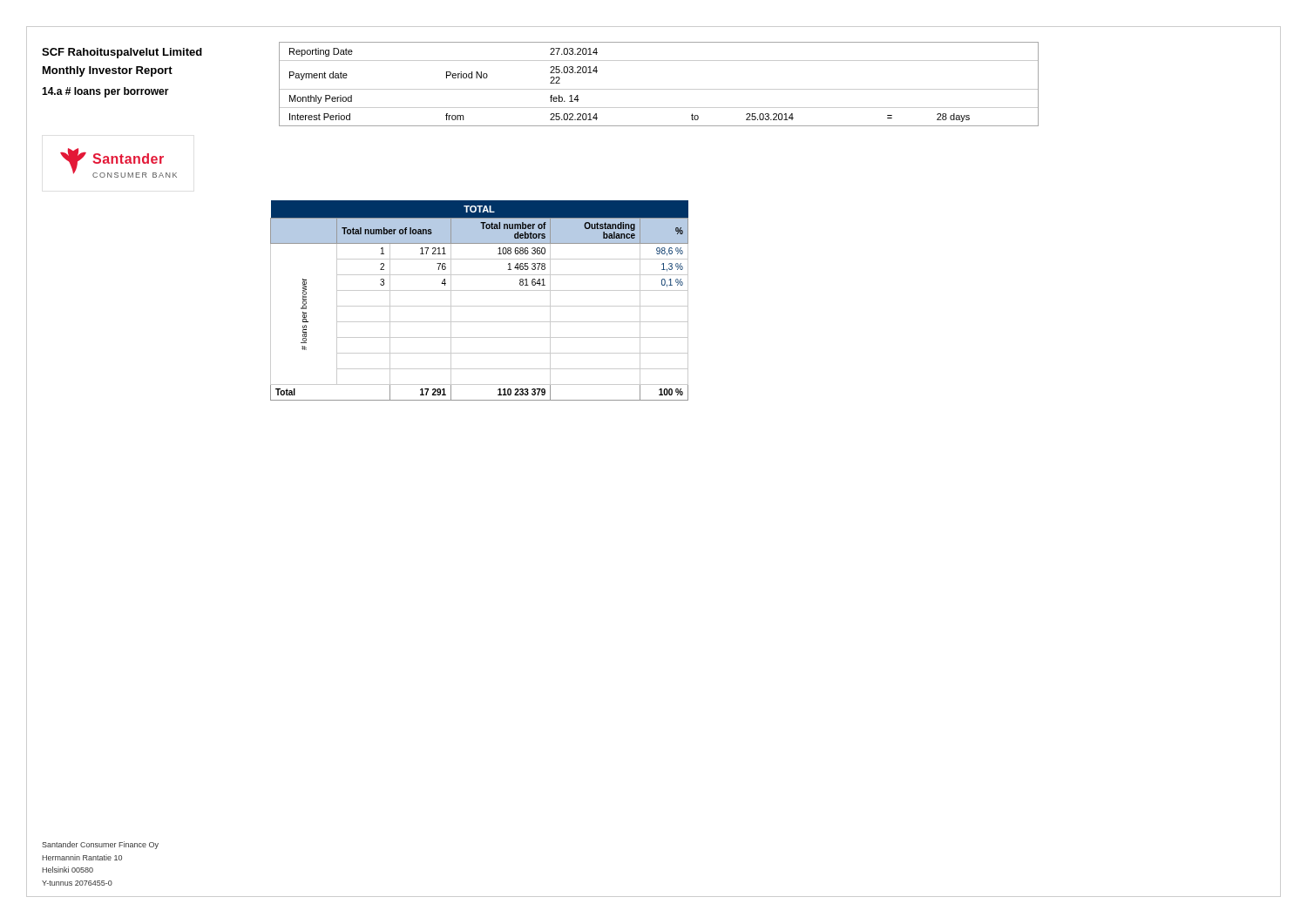Locate the table with the text "28 days"

point(659,84)
